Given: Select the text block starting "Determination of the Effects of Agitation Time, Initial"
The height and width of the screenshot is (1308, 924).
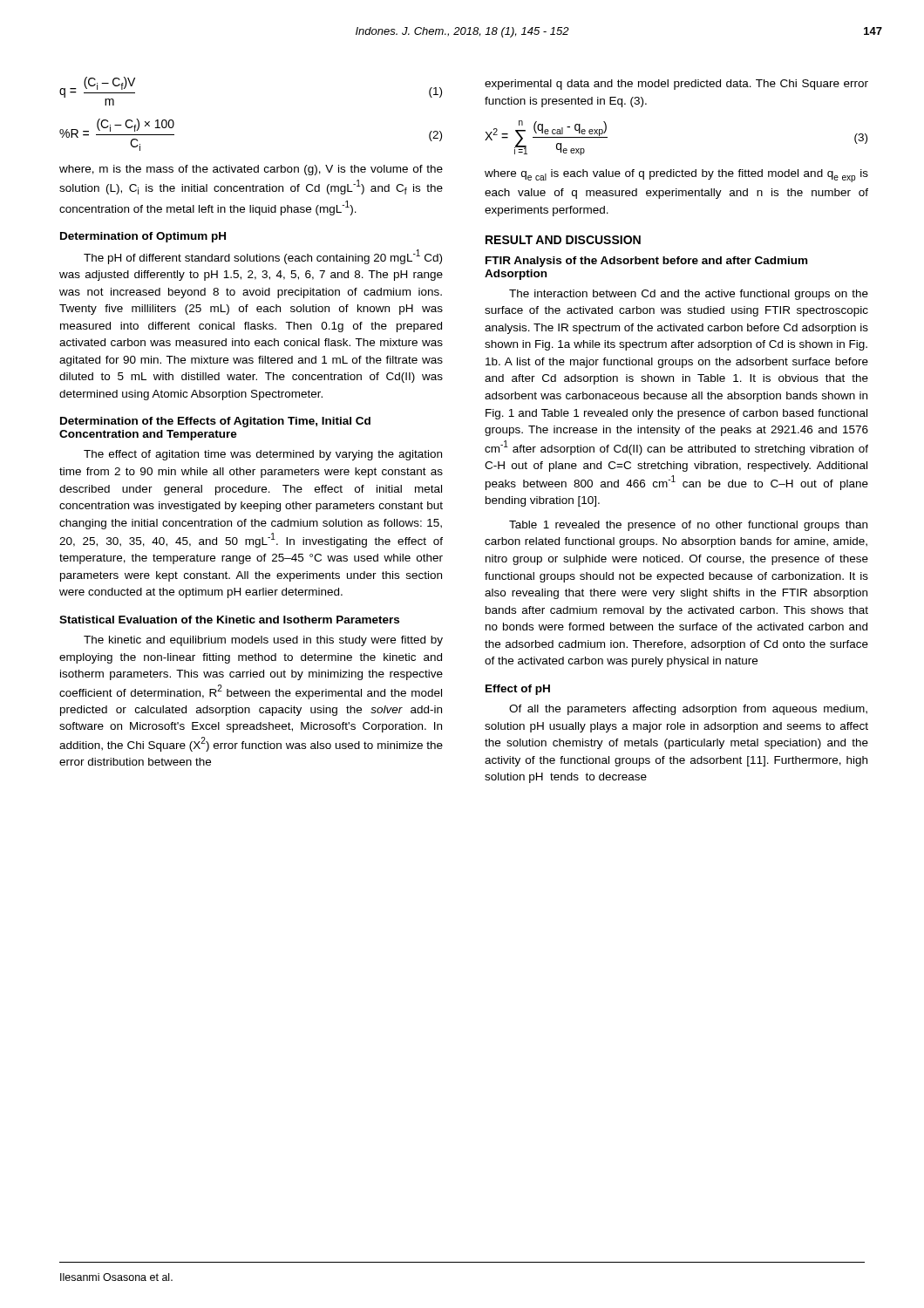Looking at the screenshot, I should (x=215, y=428).
